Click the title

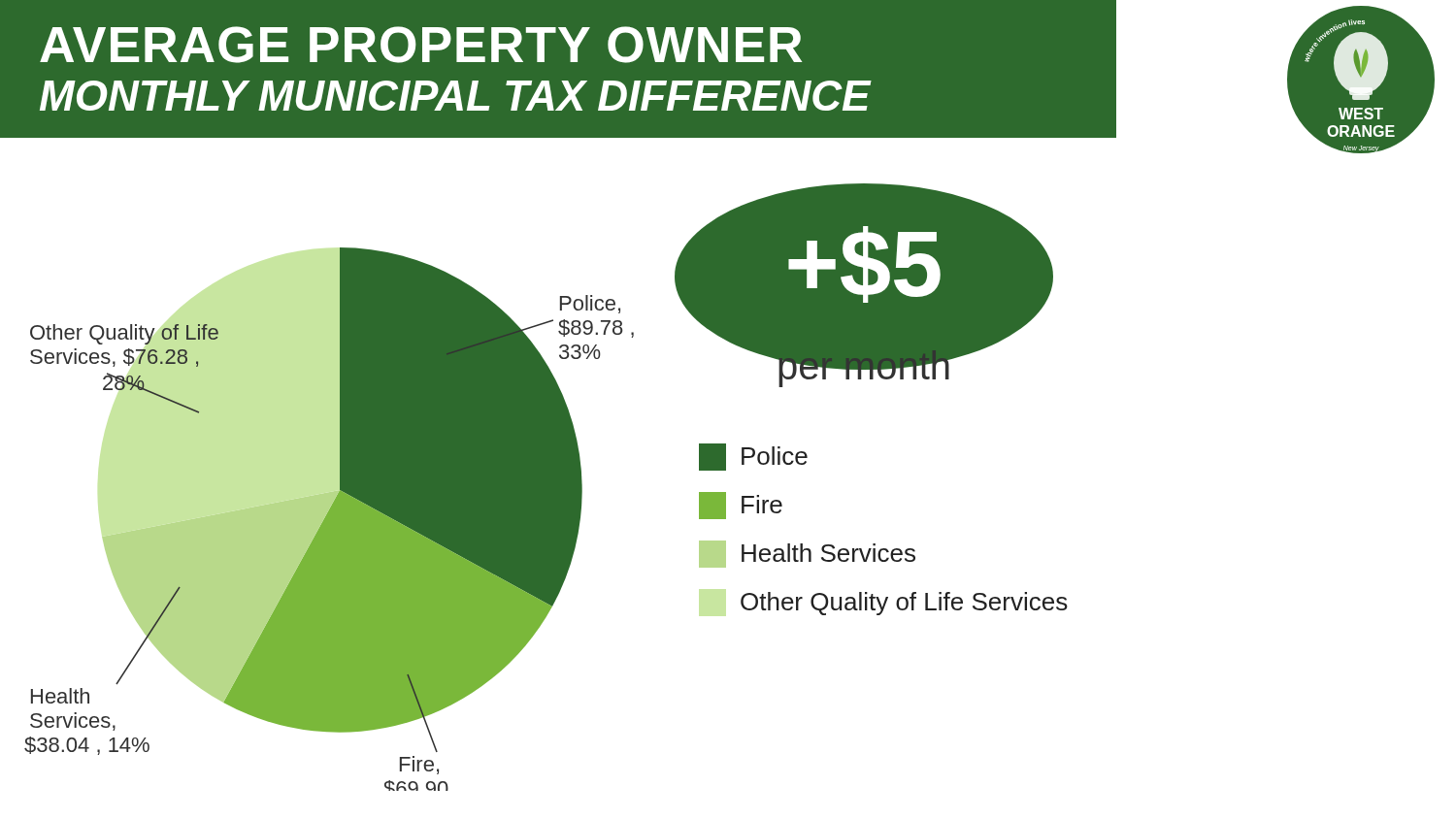click(563, 68)
